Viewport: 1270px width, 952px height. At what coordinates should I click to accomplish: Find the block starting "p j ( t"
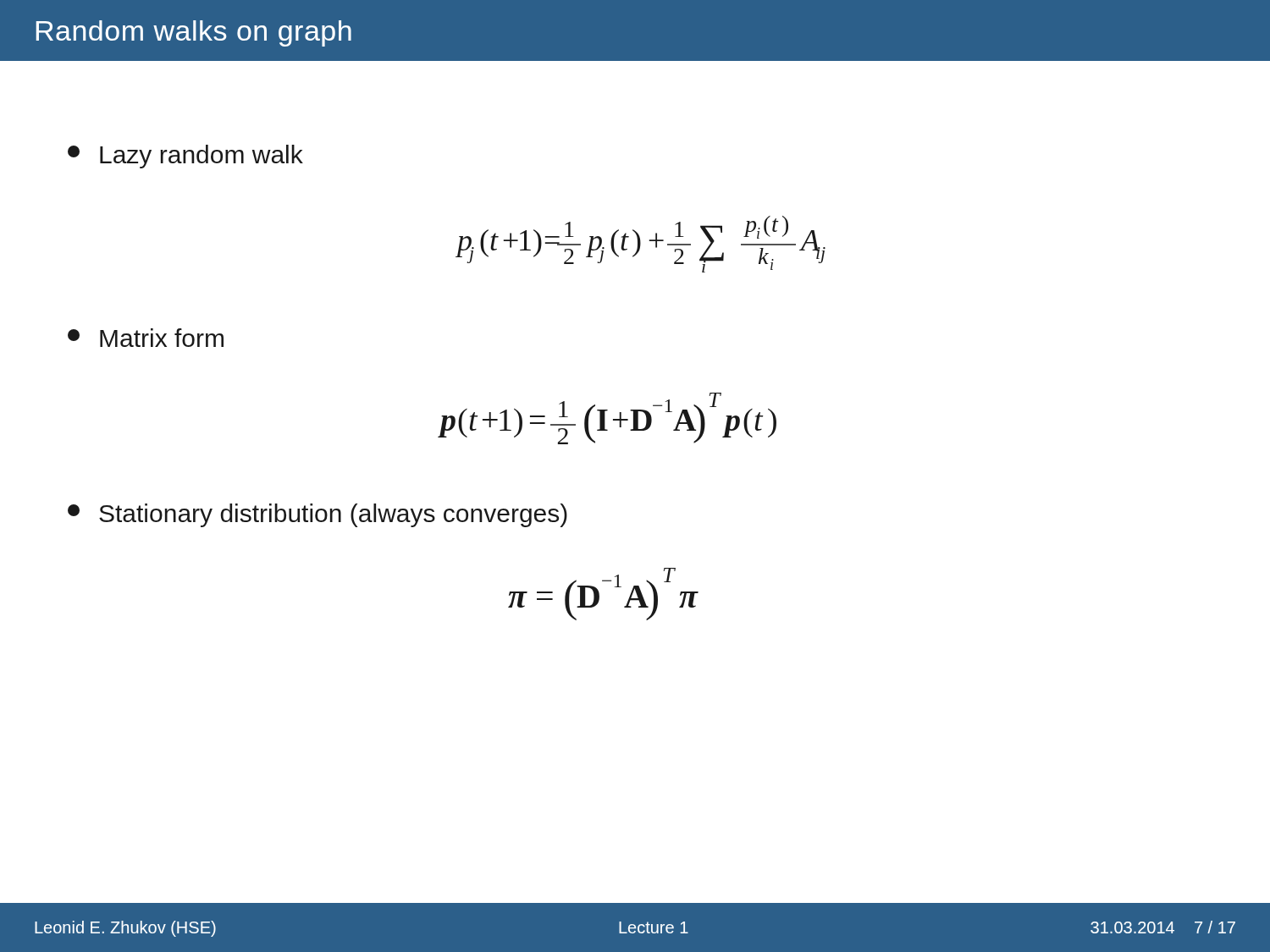635,240
